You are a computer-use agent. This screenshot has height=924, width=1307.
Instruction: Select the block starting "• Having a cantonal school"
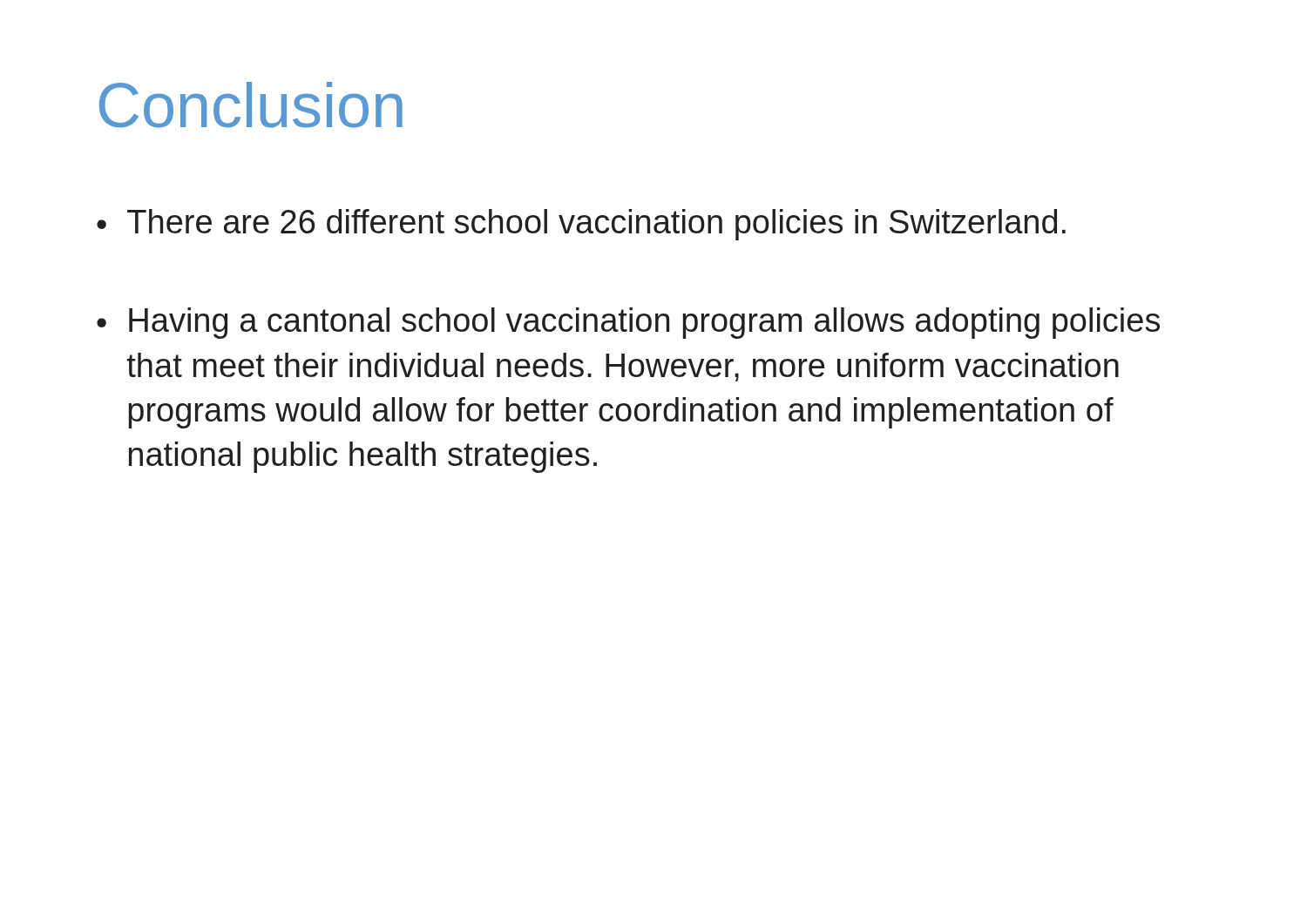coord(654,388)
